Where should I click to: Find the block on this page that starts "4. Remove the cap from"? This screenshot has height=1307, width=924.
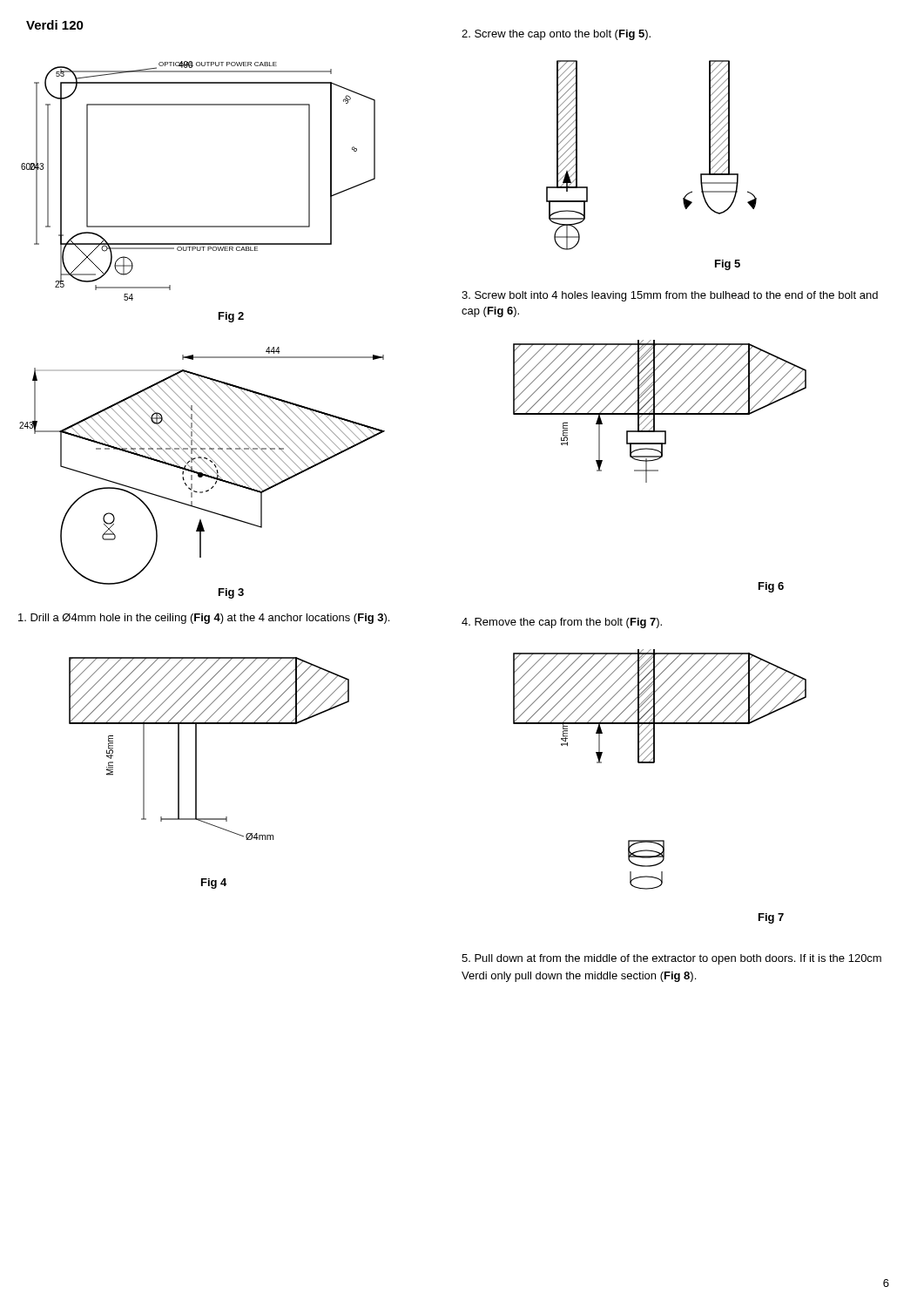point(562,622)
